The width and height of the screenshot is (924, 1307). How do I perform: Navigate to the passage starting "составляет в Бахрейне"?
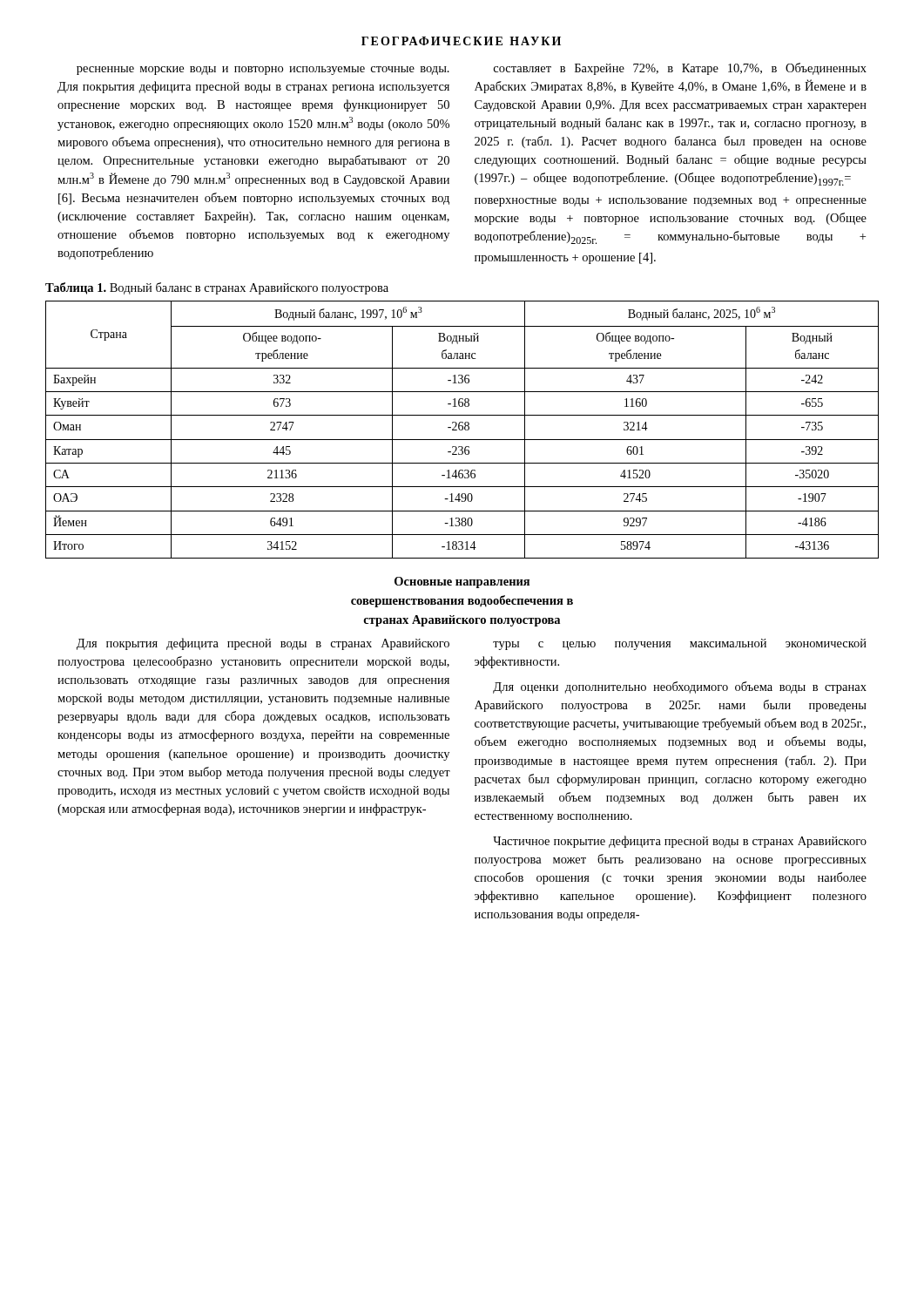670,163
